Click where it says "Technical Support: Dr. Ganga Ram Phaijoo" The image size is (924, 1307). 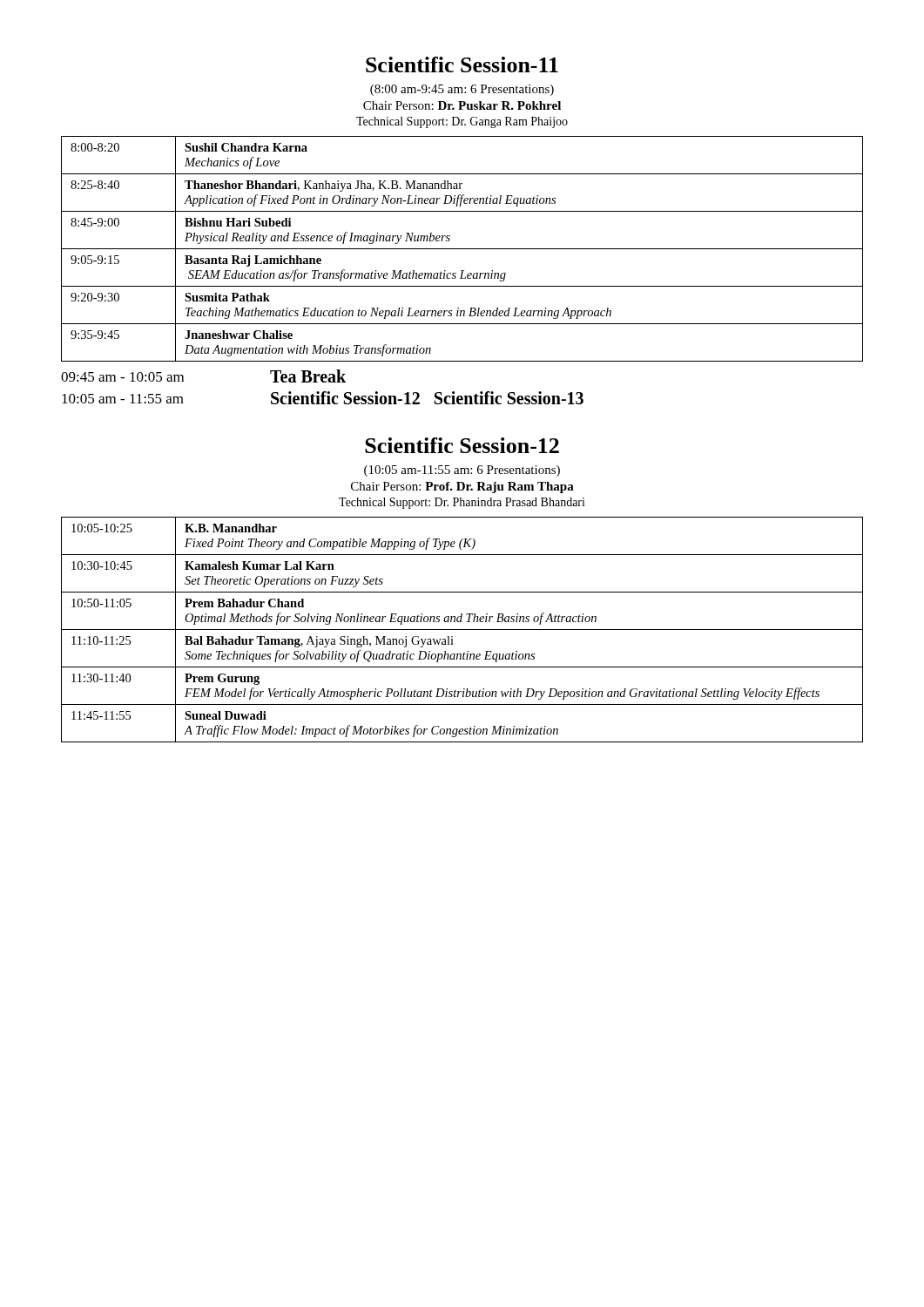pyautogui.click(x=462, y=122)
